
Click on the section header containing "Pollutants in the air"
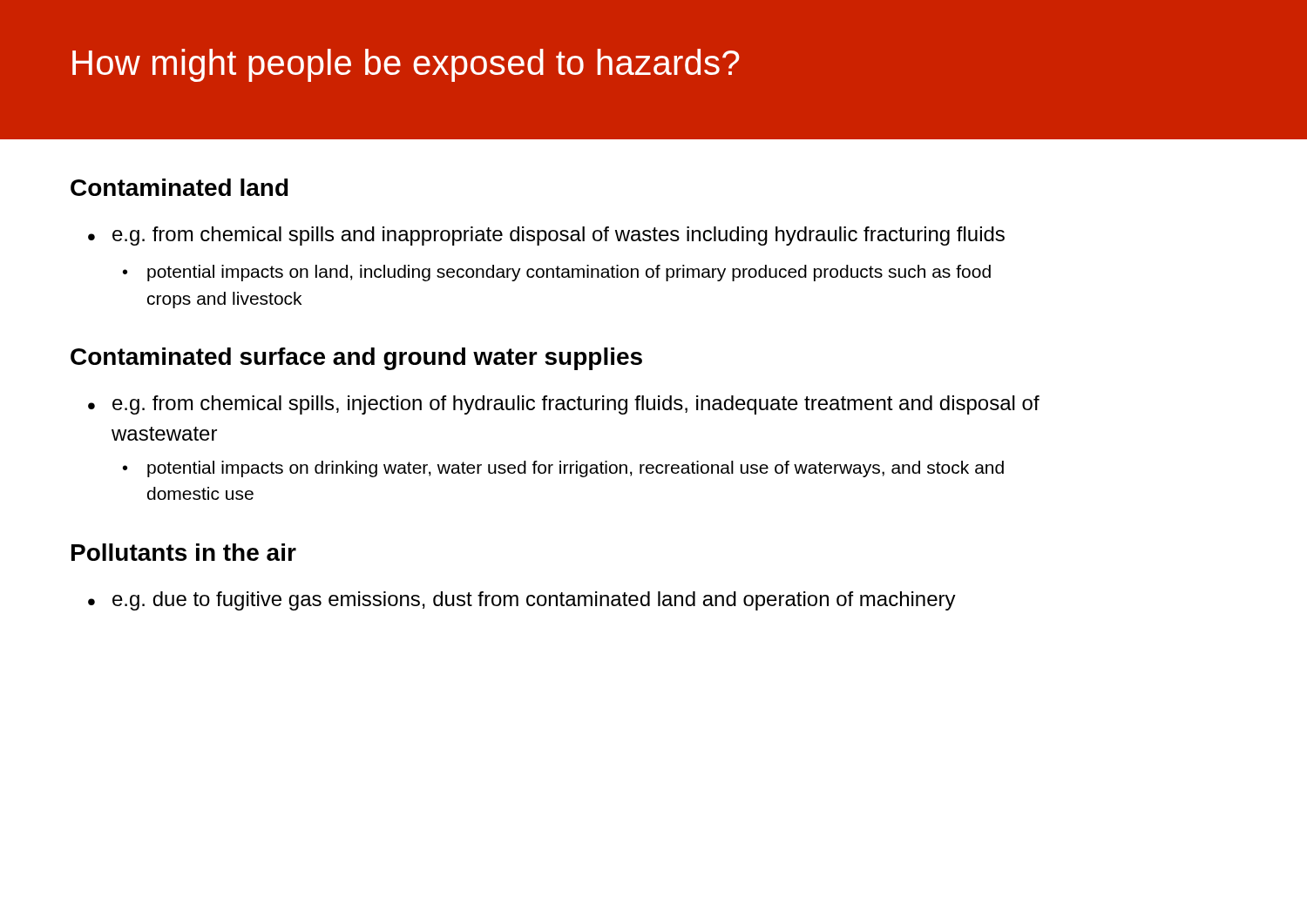pyautogui.click(x=183, y=552)
